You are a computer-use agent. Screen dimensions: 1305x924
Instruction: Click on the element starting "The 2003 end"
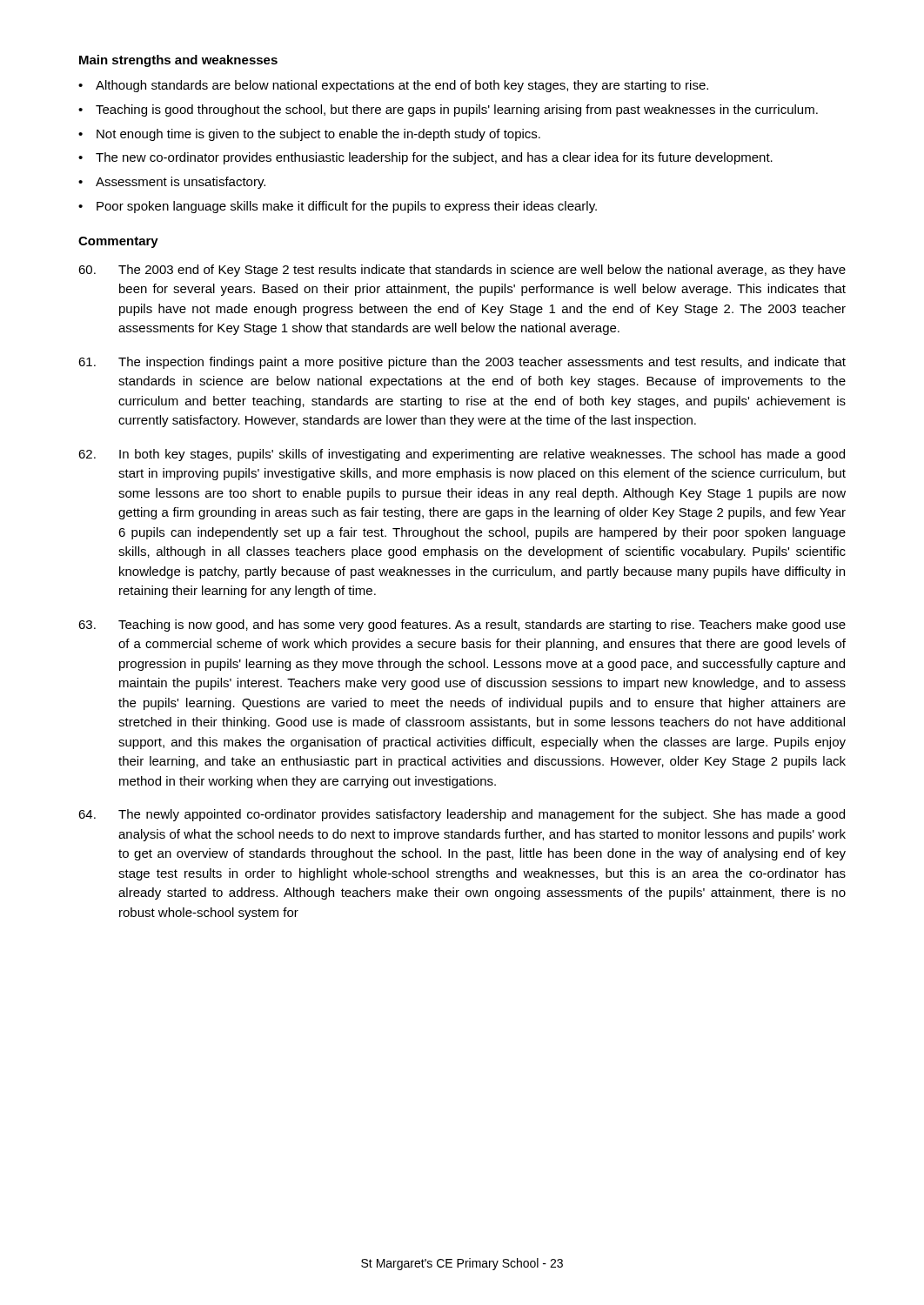click(462, 299)
